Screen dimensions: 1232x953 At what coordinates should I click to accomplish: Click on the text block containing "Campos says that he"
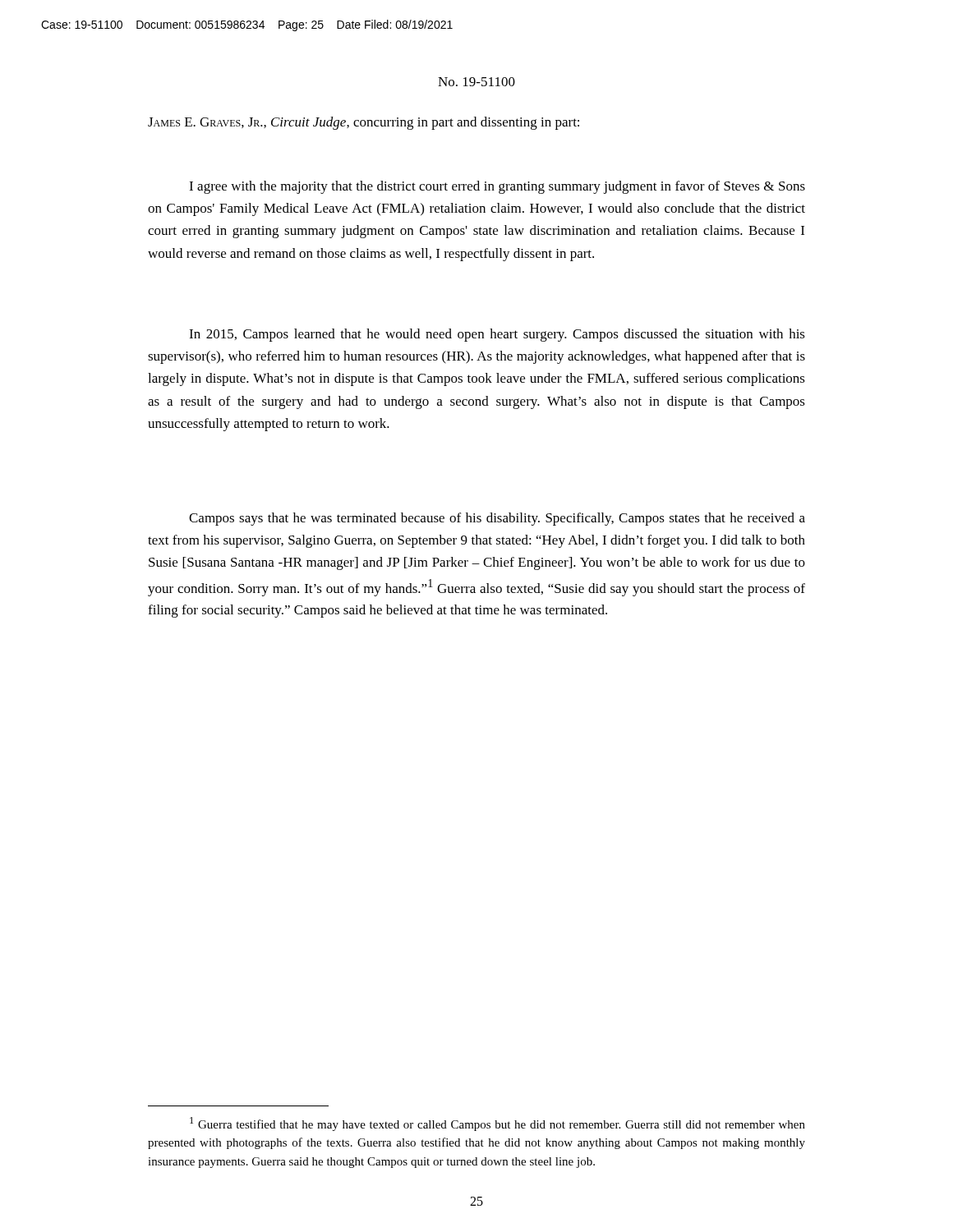pos(476,564)
